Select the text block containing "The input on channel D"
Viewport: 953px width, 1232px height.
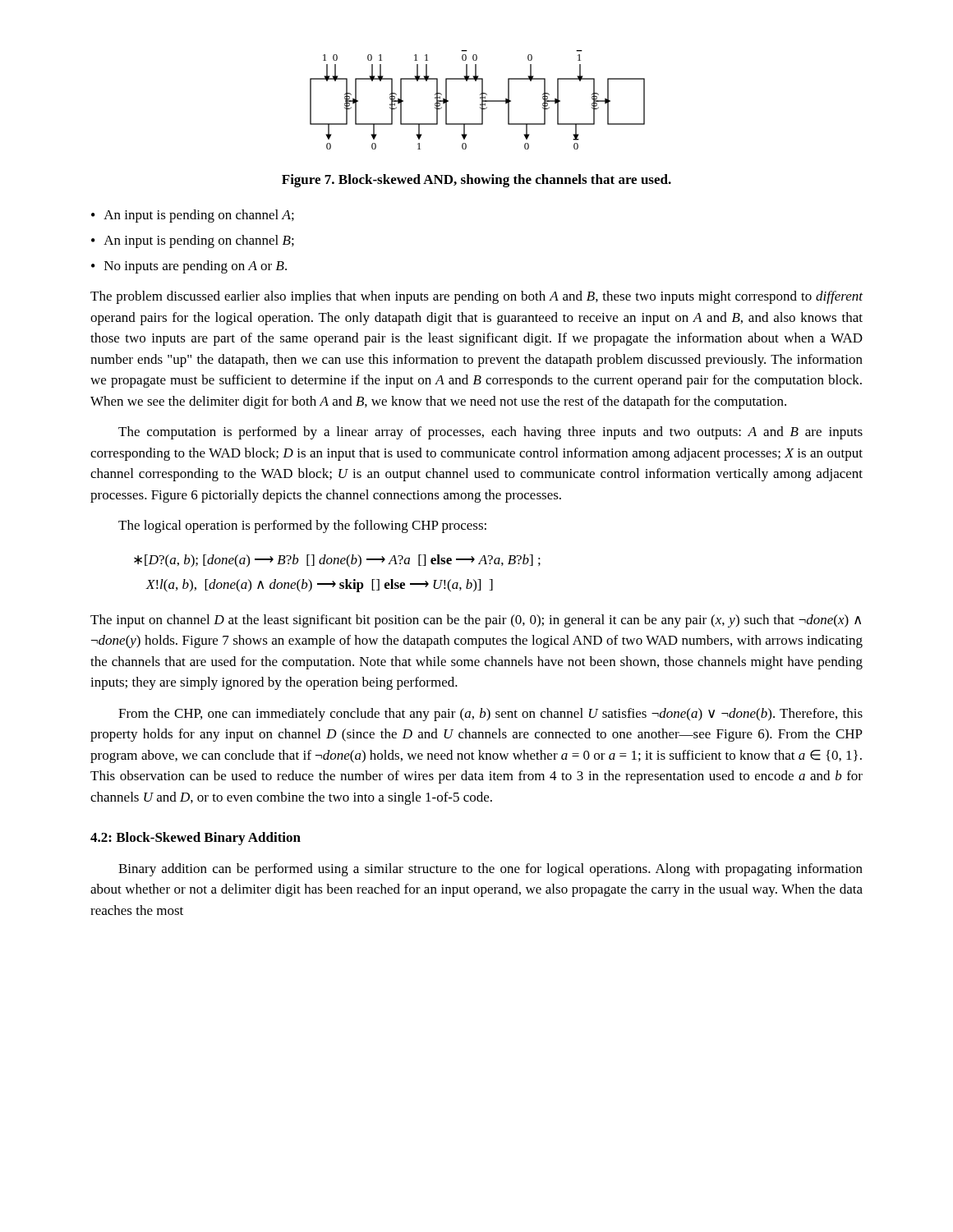point(476,651)
